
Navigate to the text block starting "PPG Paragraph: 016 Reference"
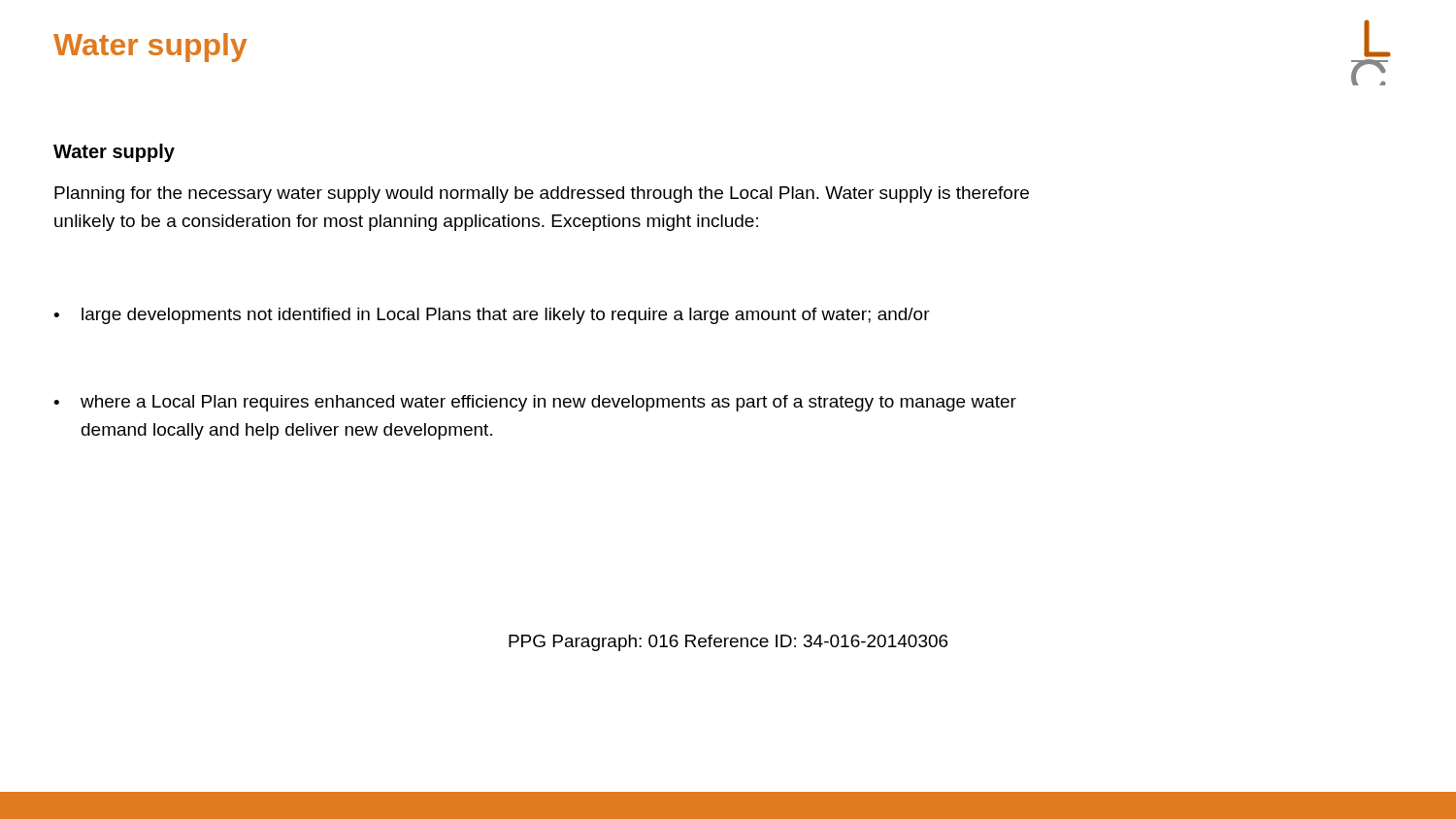tap(728, 641)
